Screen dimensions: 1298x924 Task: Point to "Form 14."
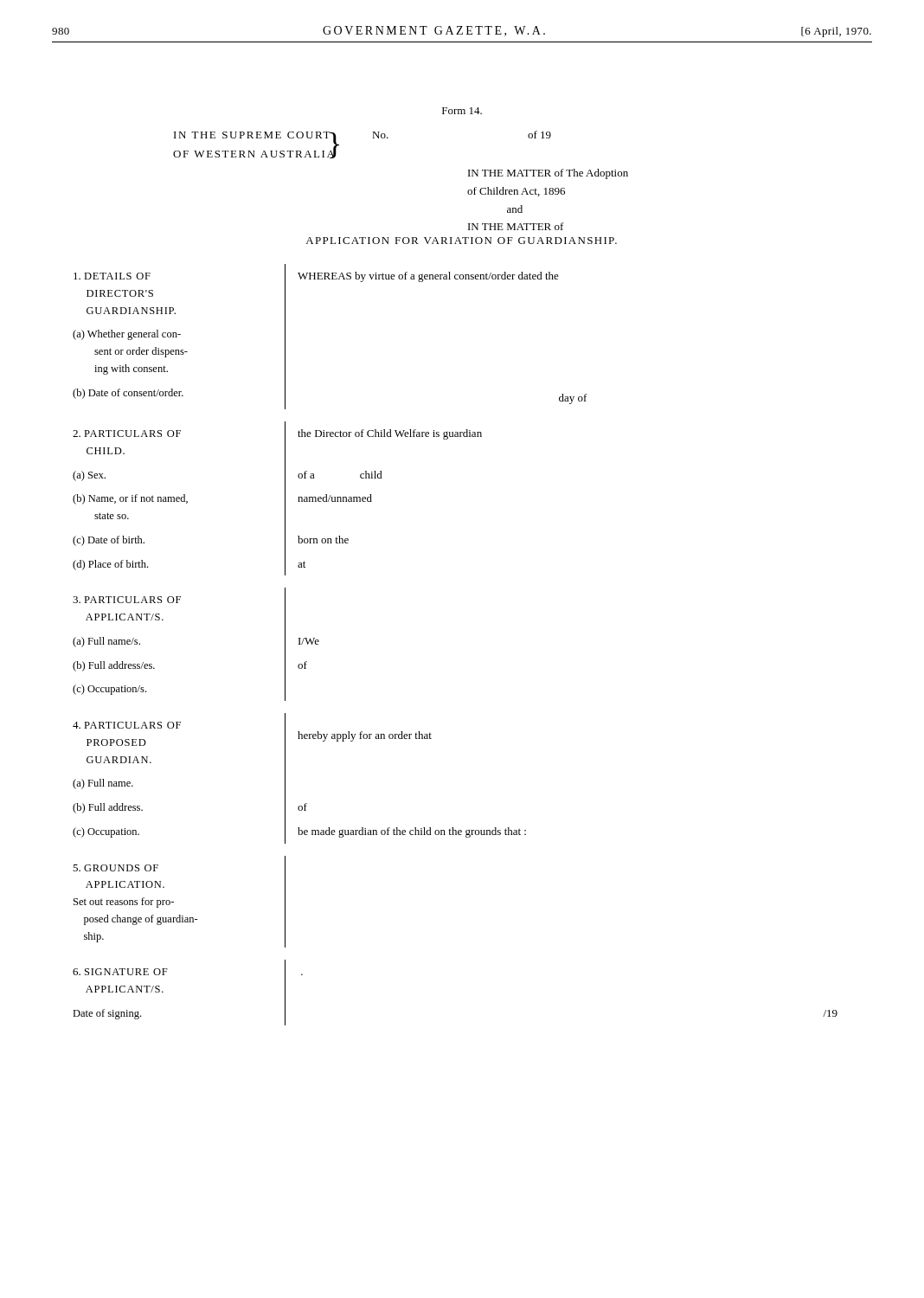tap(462, 110)
